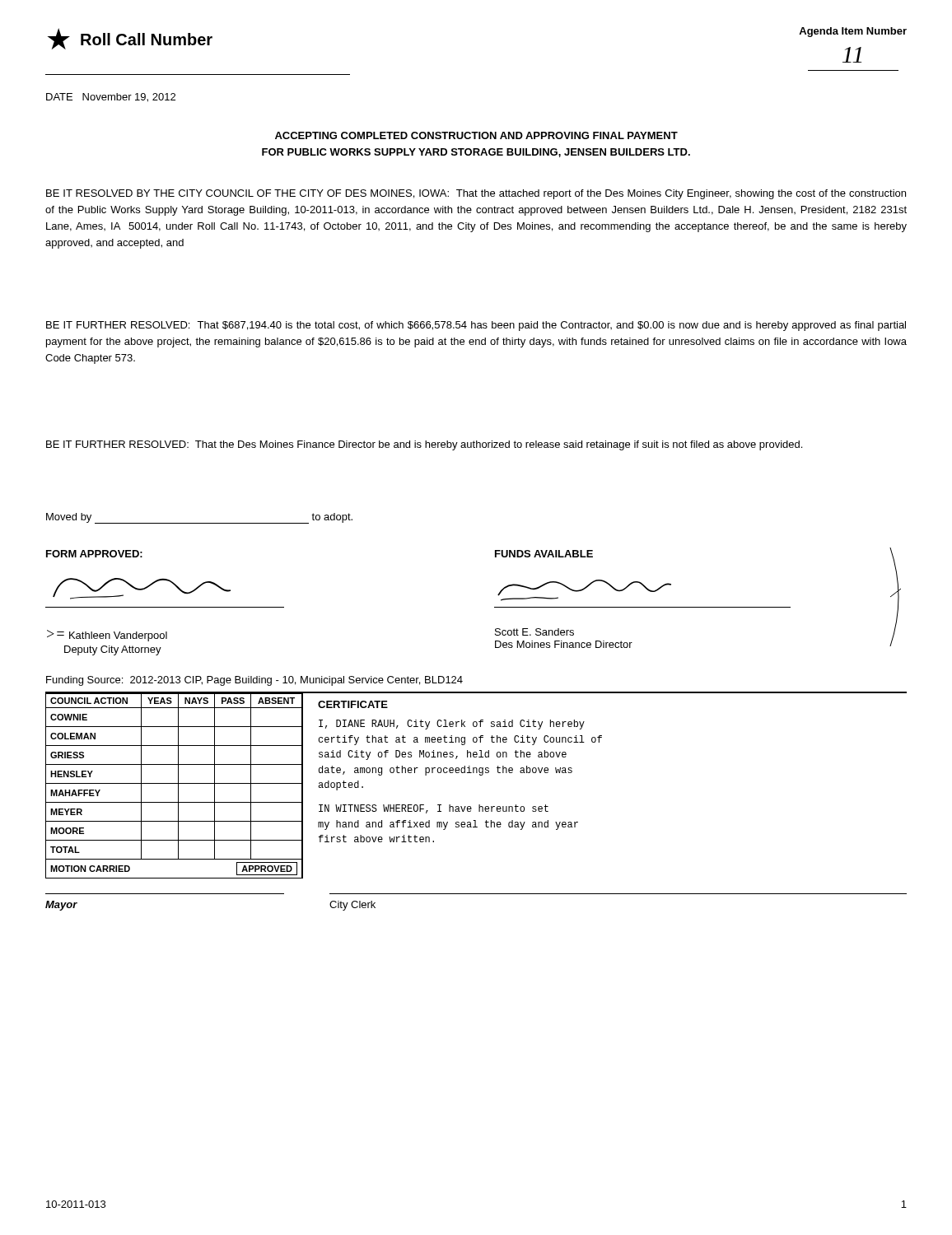Image resolution: width=952 pixels, height=1235 pixels.
Task: Click on the text that says "Moved by to adopt."
Action: pos(199,517)
